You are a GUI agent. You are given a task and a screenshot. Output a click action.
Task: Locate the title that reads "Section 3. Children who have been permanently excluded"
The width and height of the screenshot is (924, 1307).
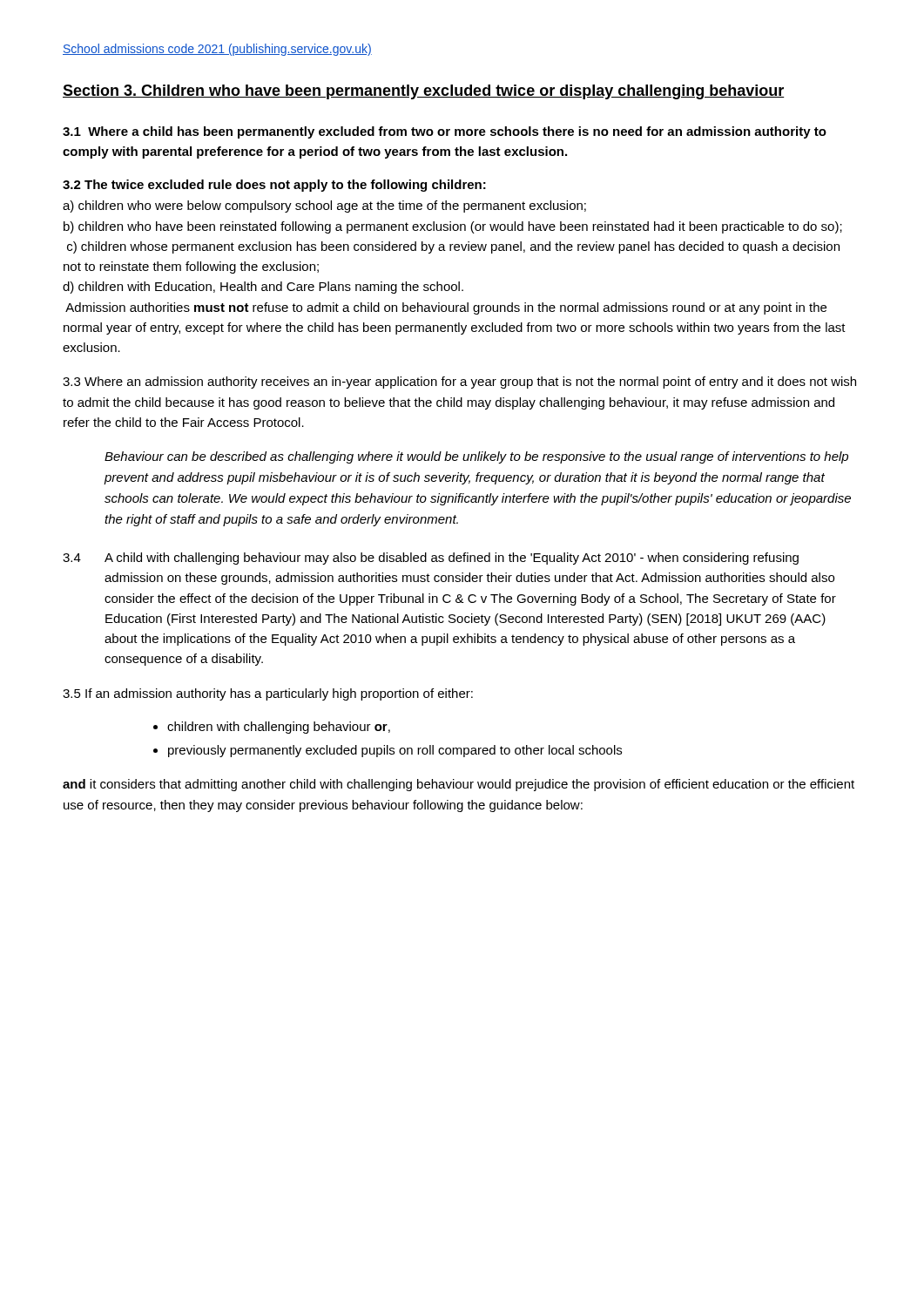[x=423, y=91]
